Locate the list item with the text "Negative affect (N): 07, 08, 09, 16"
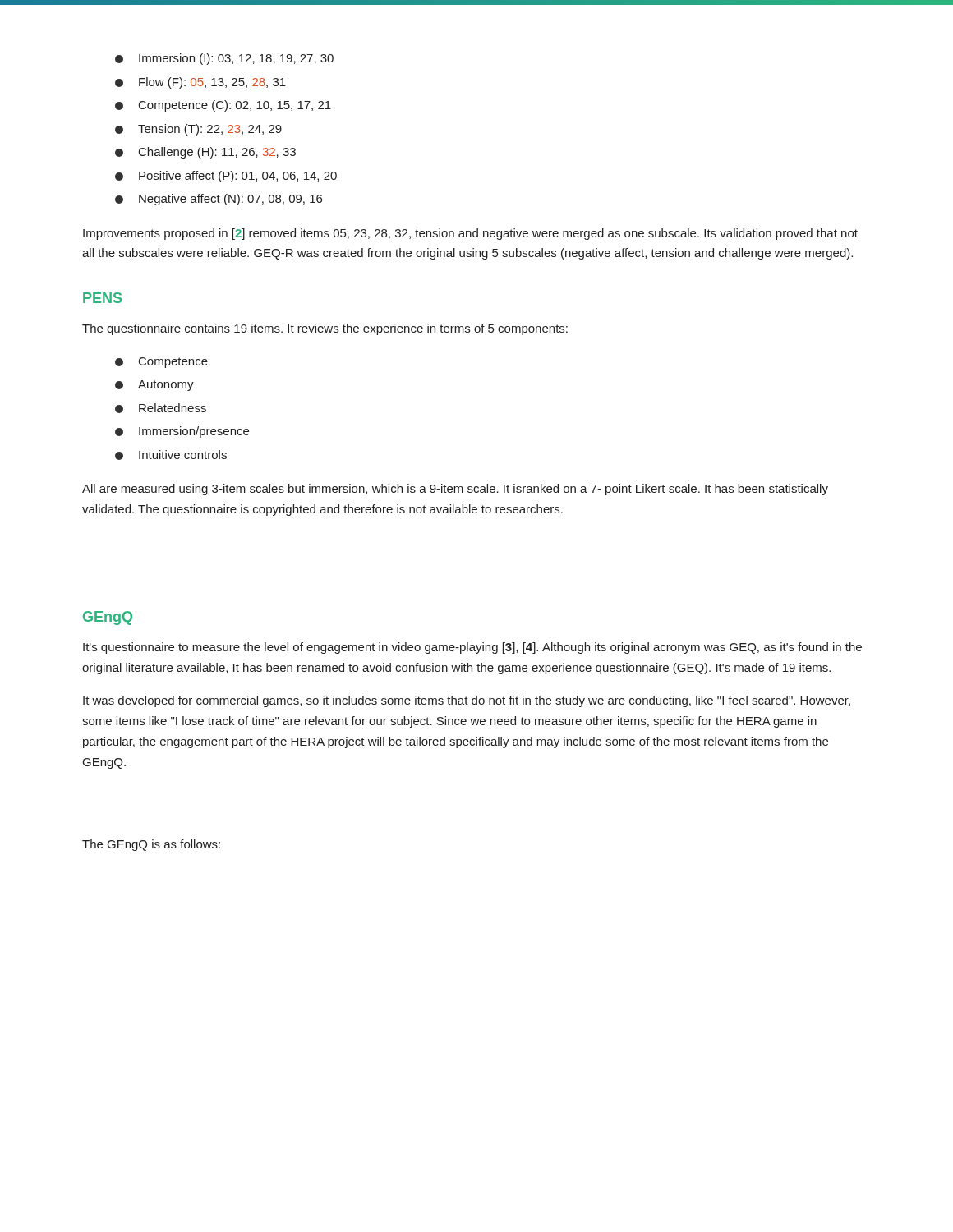 pyautogui.click(x=230, y=198)
